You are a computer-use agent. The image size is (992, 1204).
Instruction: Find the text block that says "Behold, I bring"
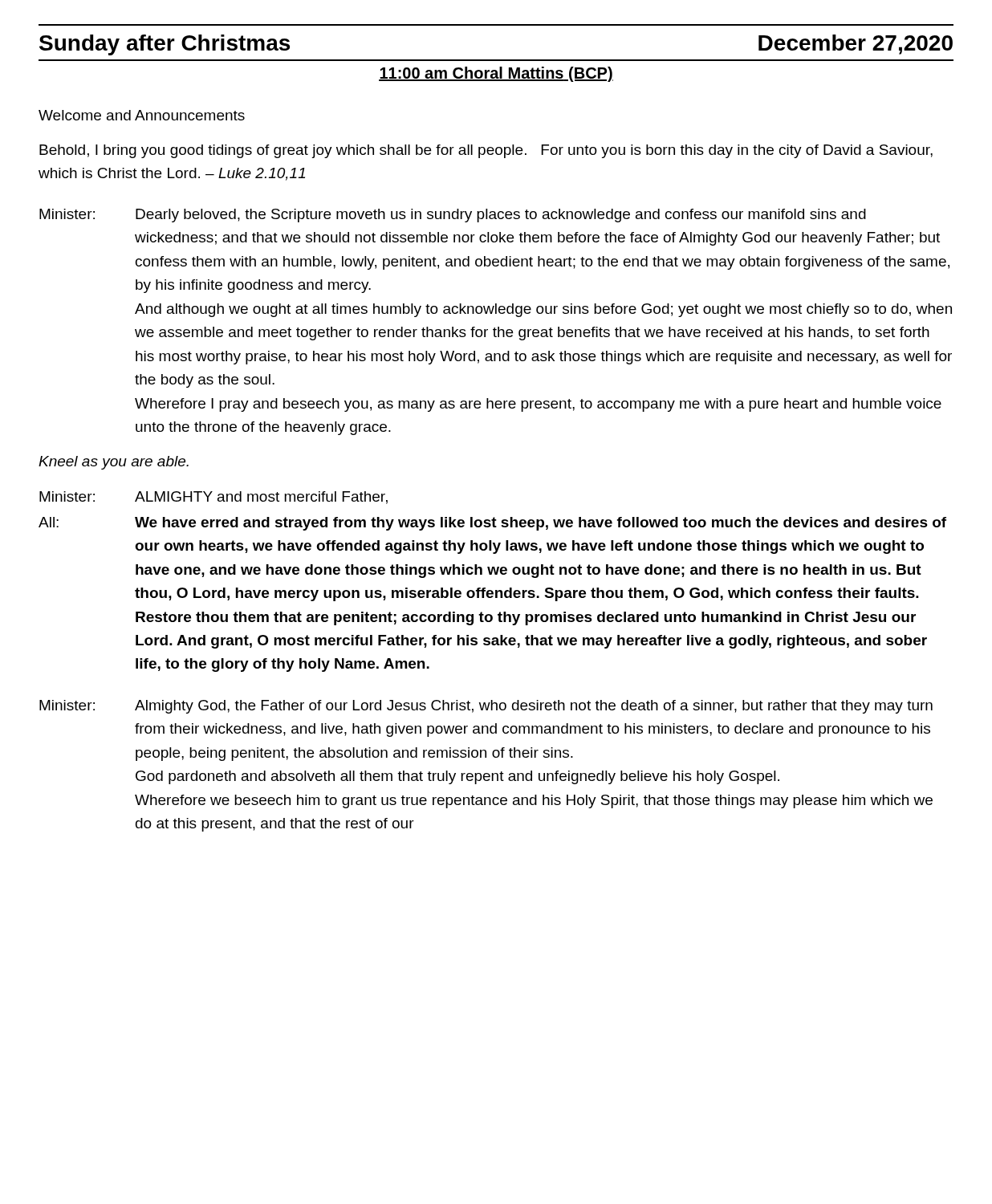[x=486, y=161]
